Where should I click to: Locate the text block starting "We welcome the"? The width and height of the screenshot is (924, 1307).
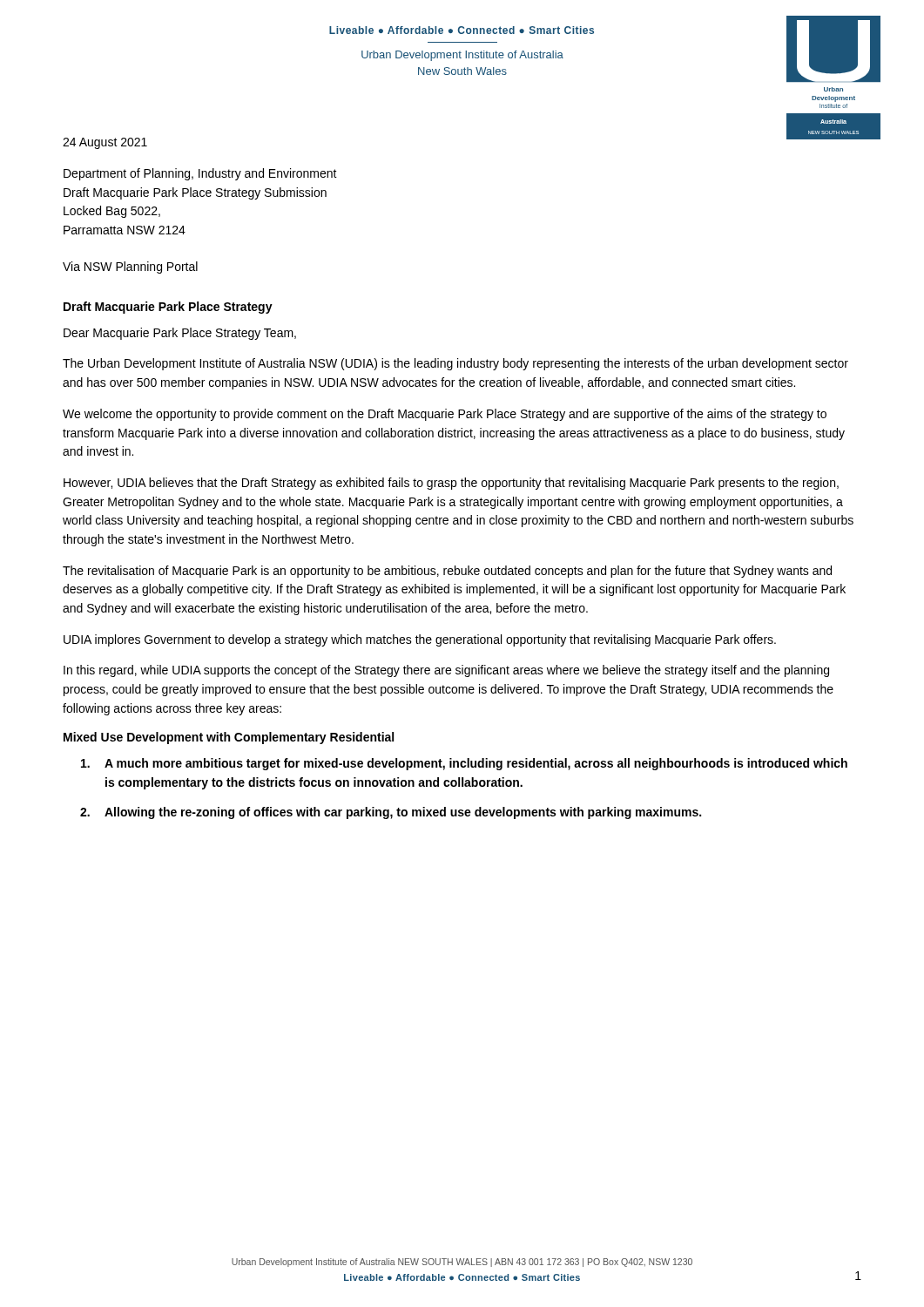pos(454,433)
